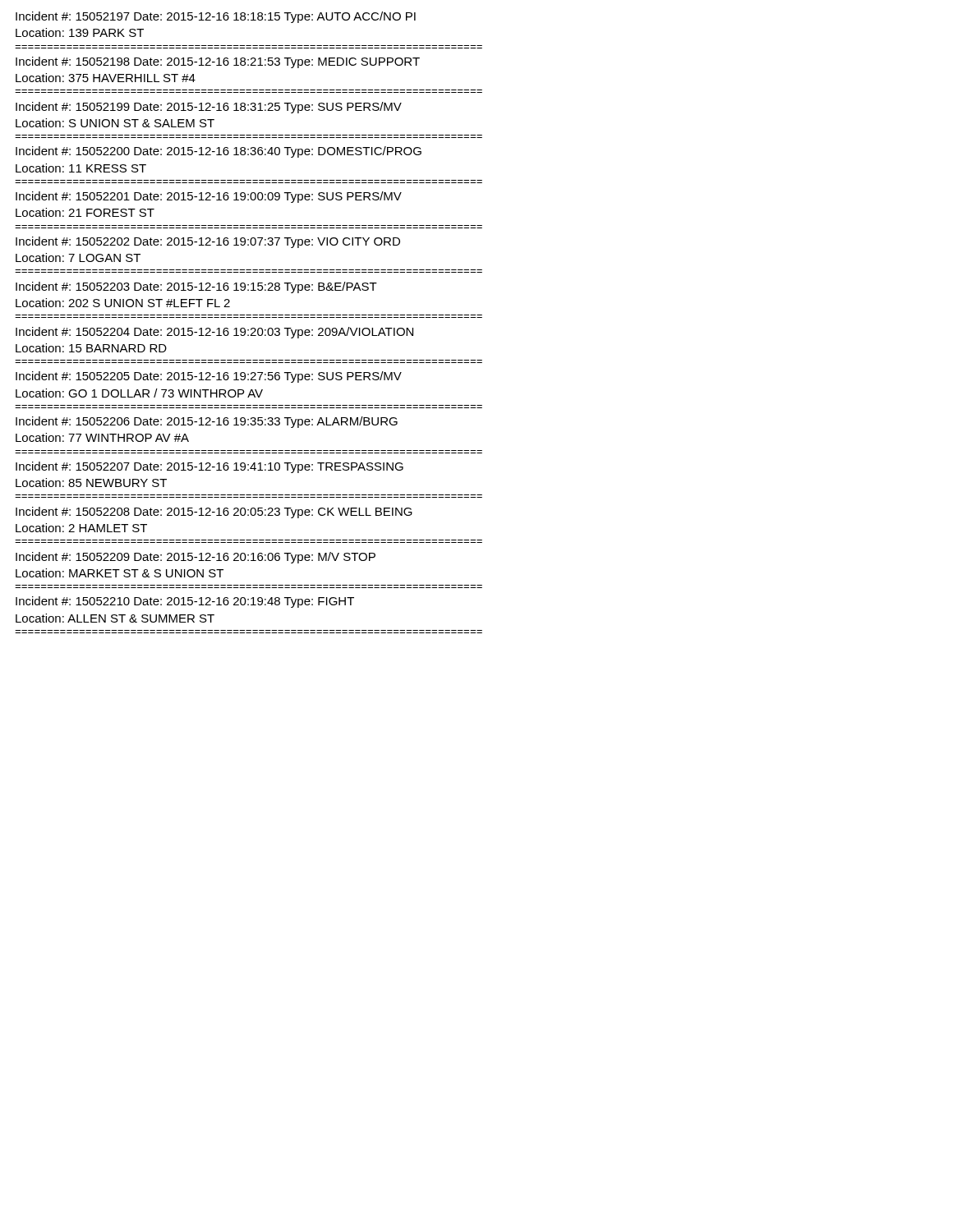Where is the passage that starts "Incident #: 15052210 Date: 2015-12-16"?

point(185,602)
